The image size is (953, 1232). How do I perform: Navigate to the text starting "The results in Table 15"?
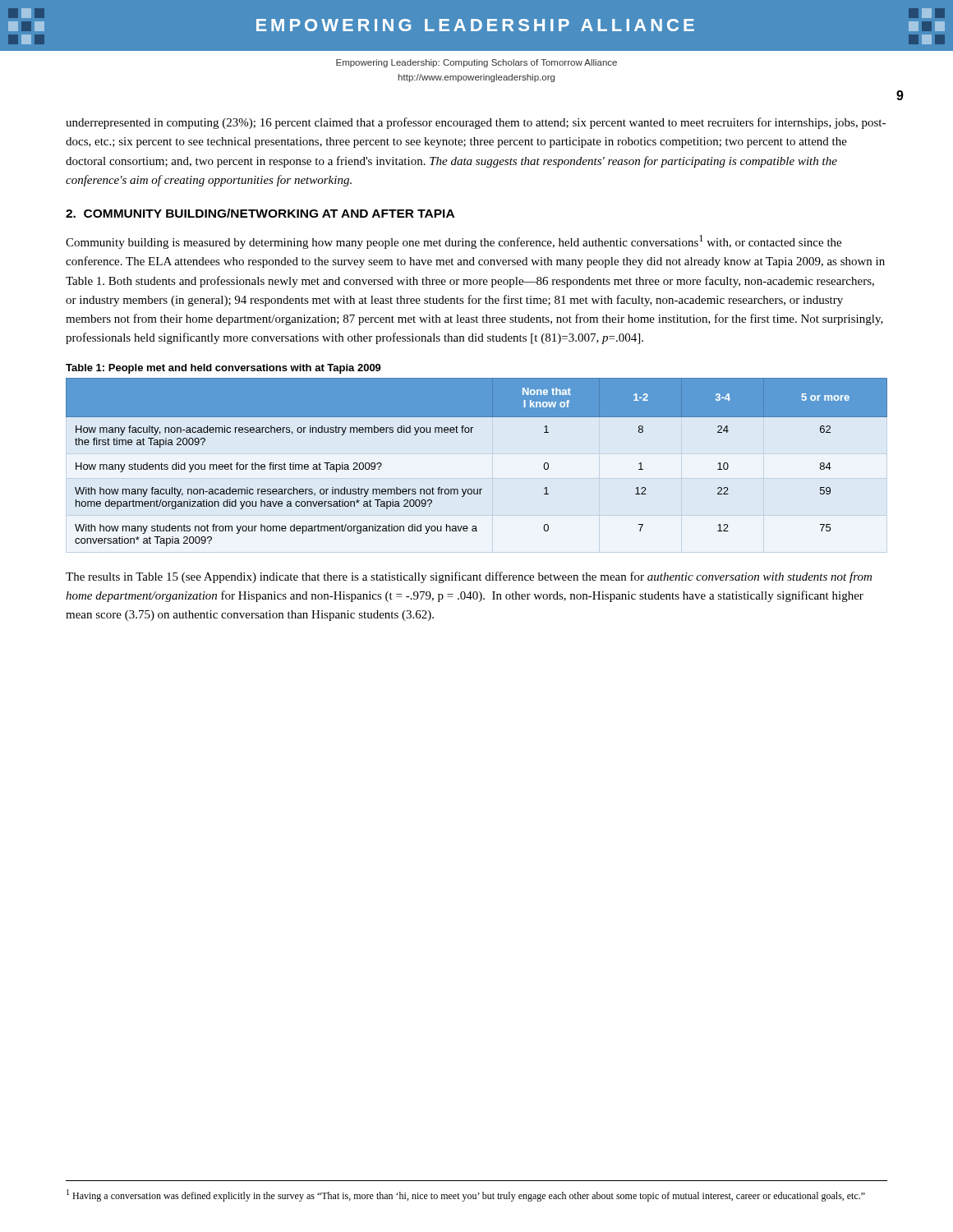coord(469,595)
